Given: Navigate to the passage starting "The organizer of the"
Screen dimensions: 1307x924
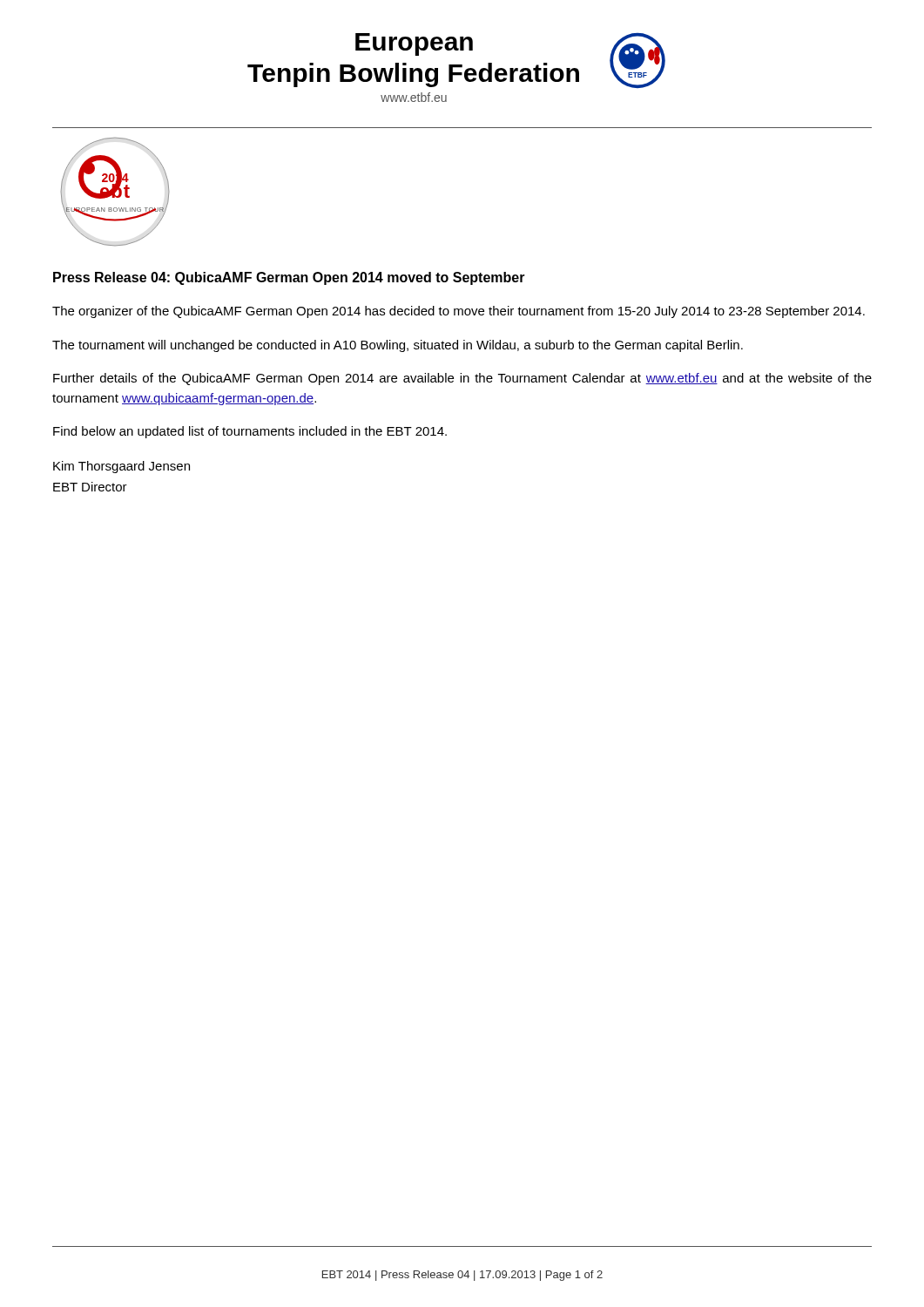Looking at the screenshot, I should point(459,311).
